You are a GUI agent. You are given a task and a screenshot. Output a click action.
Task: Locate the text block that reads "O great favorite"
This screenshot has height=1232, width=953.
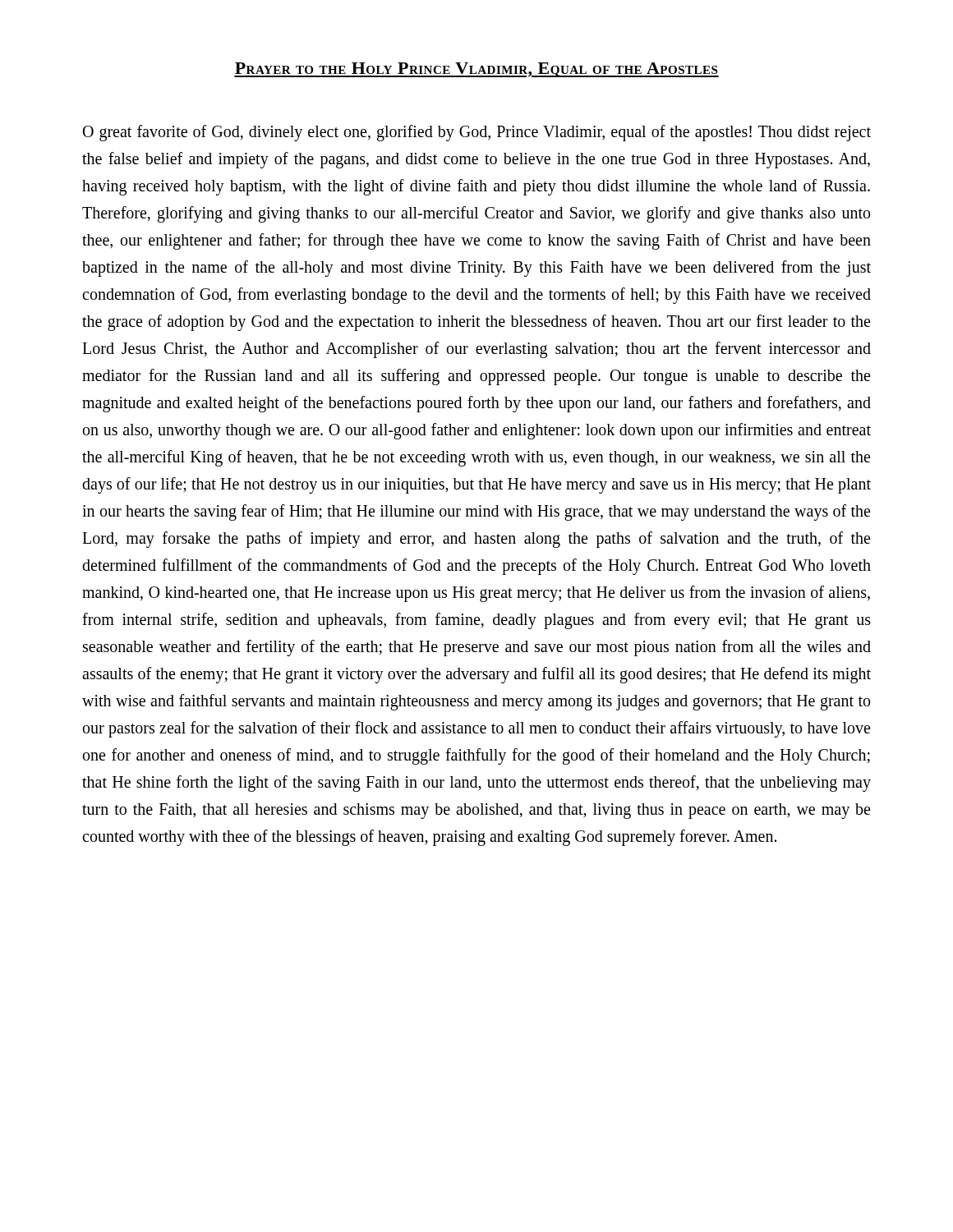[476, 484]
